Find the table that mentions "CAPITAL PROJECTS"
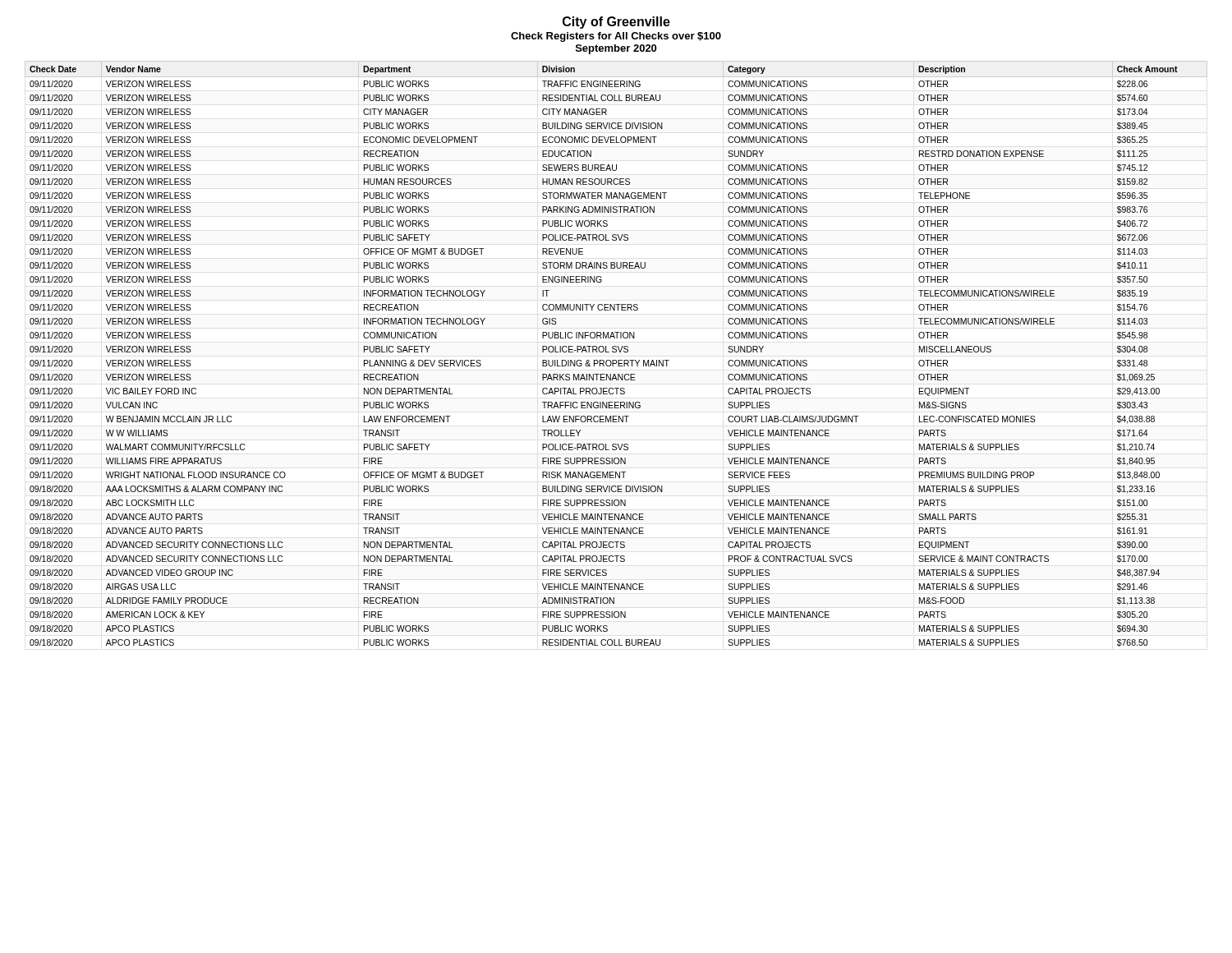This screenshot has height=953, width=1232. (616, 355)
